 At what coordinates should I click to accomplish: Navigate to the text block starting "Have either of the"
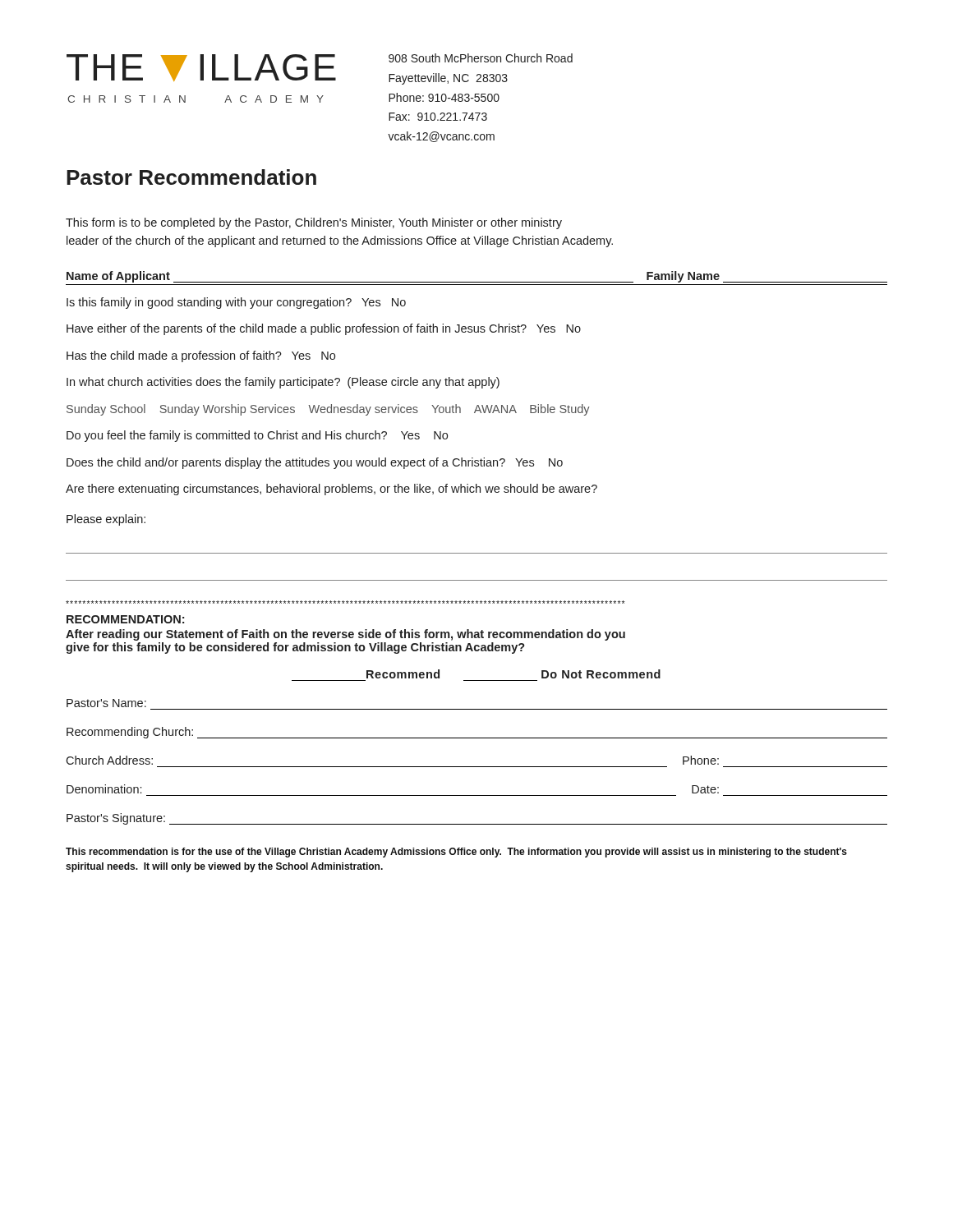click(x=323, y=329)
